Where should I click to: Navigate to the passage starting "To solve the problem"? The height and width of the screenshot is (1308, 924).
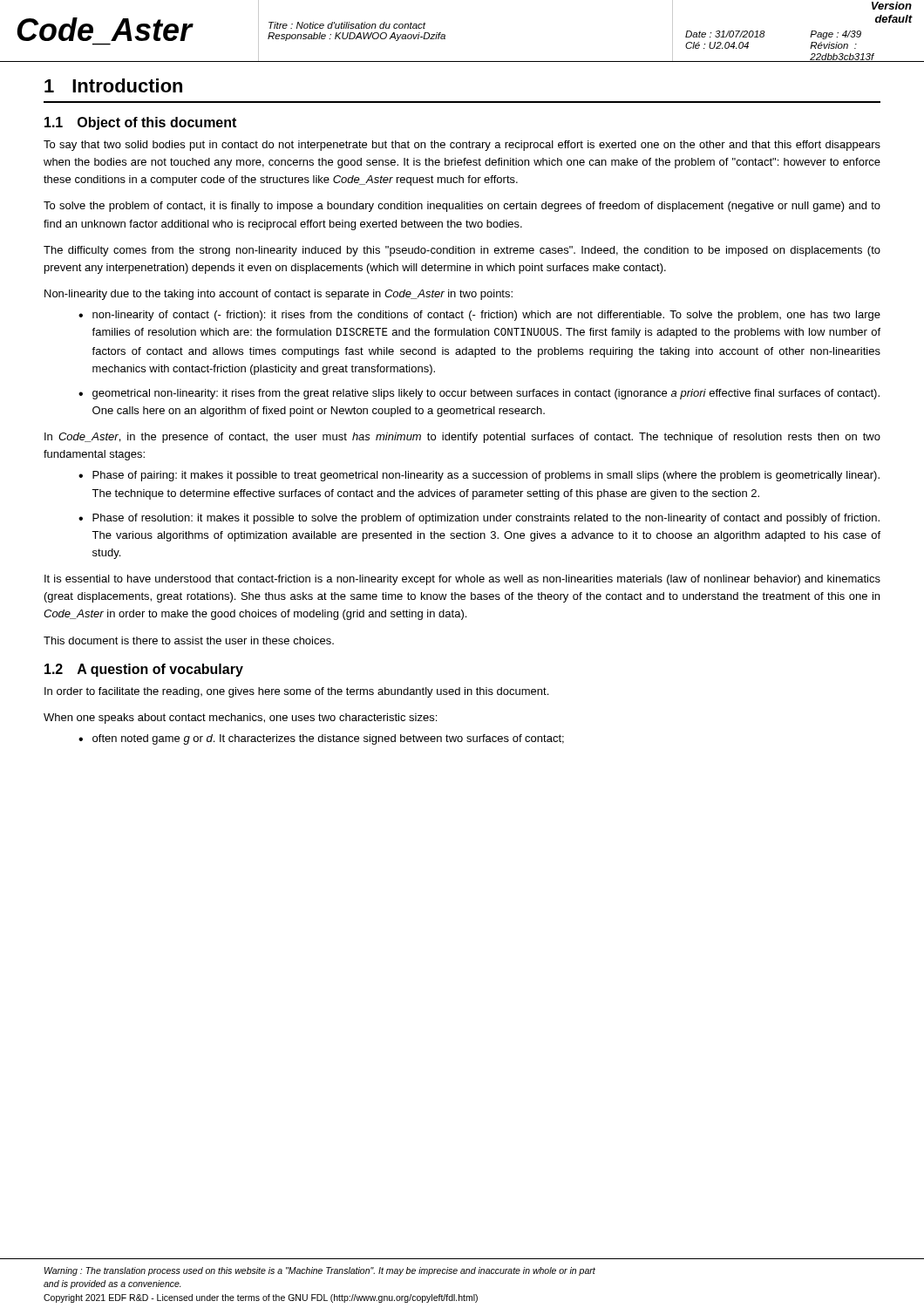462,215
